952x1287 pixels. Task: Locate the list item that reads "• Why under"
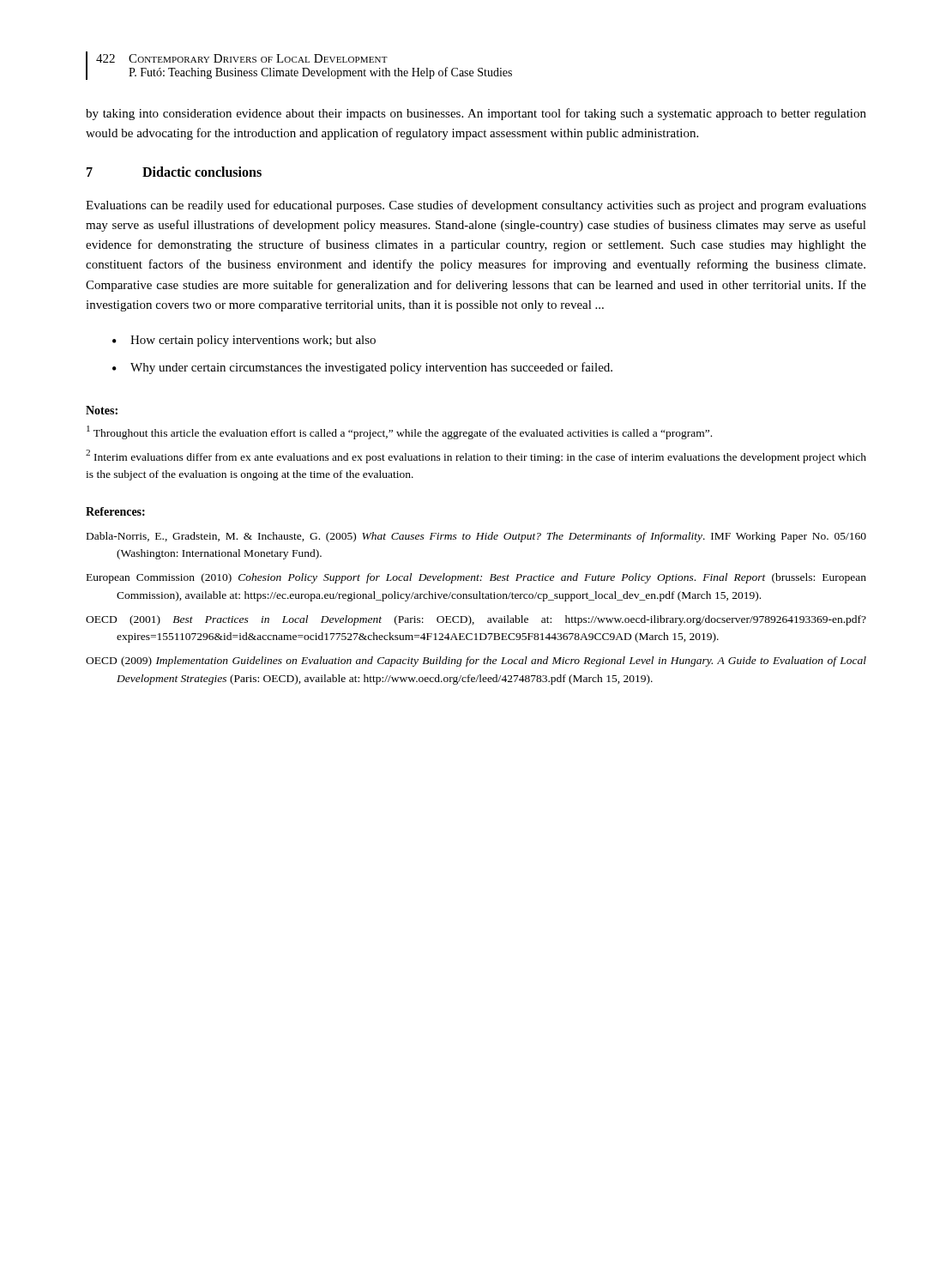(x=489, y=369)
